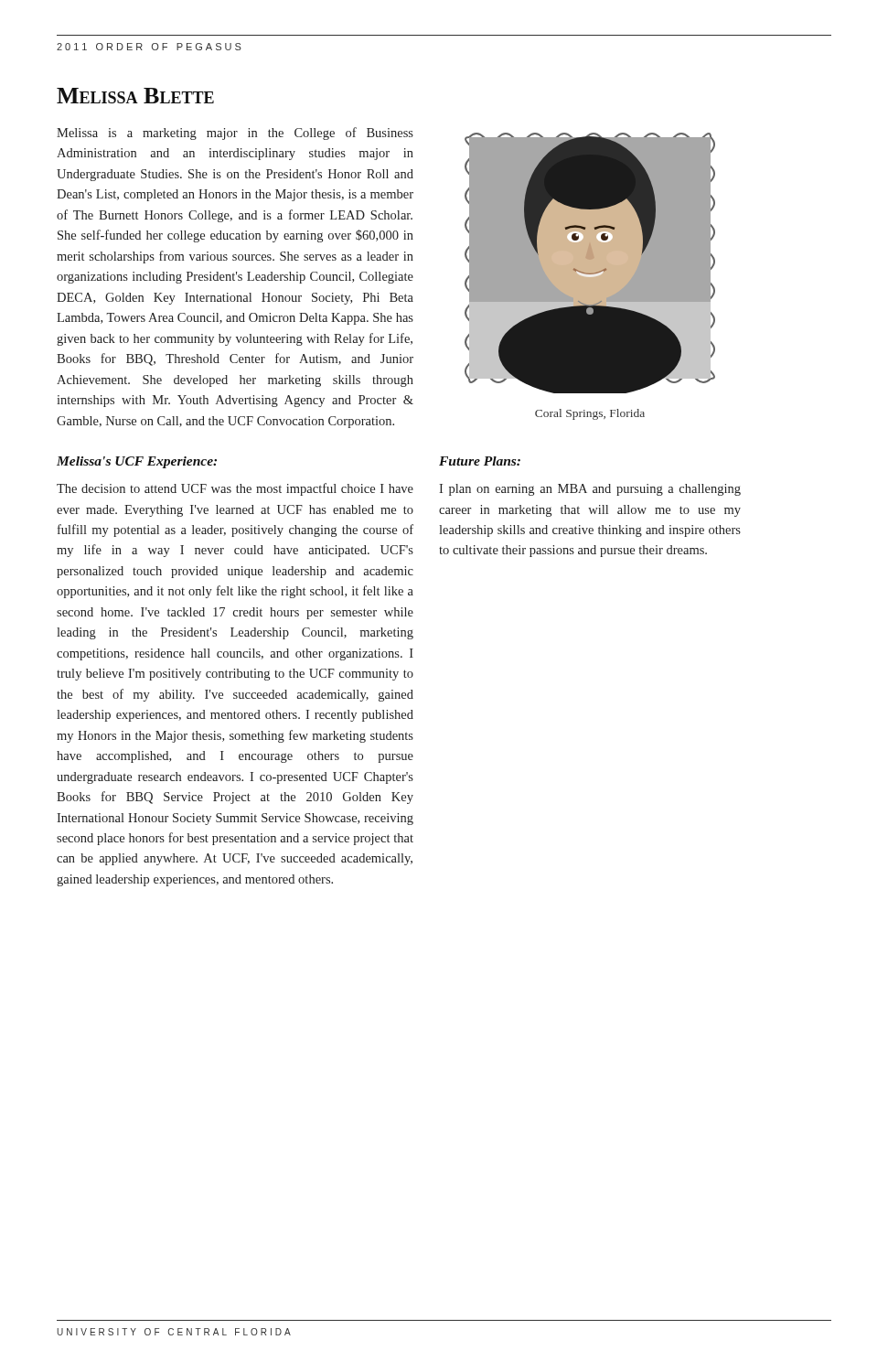The image size is (888, 1372).
Task: Point to the passage starting "Future Plans:"
Action: pyautogui.click(x=480, y=461)
